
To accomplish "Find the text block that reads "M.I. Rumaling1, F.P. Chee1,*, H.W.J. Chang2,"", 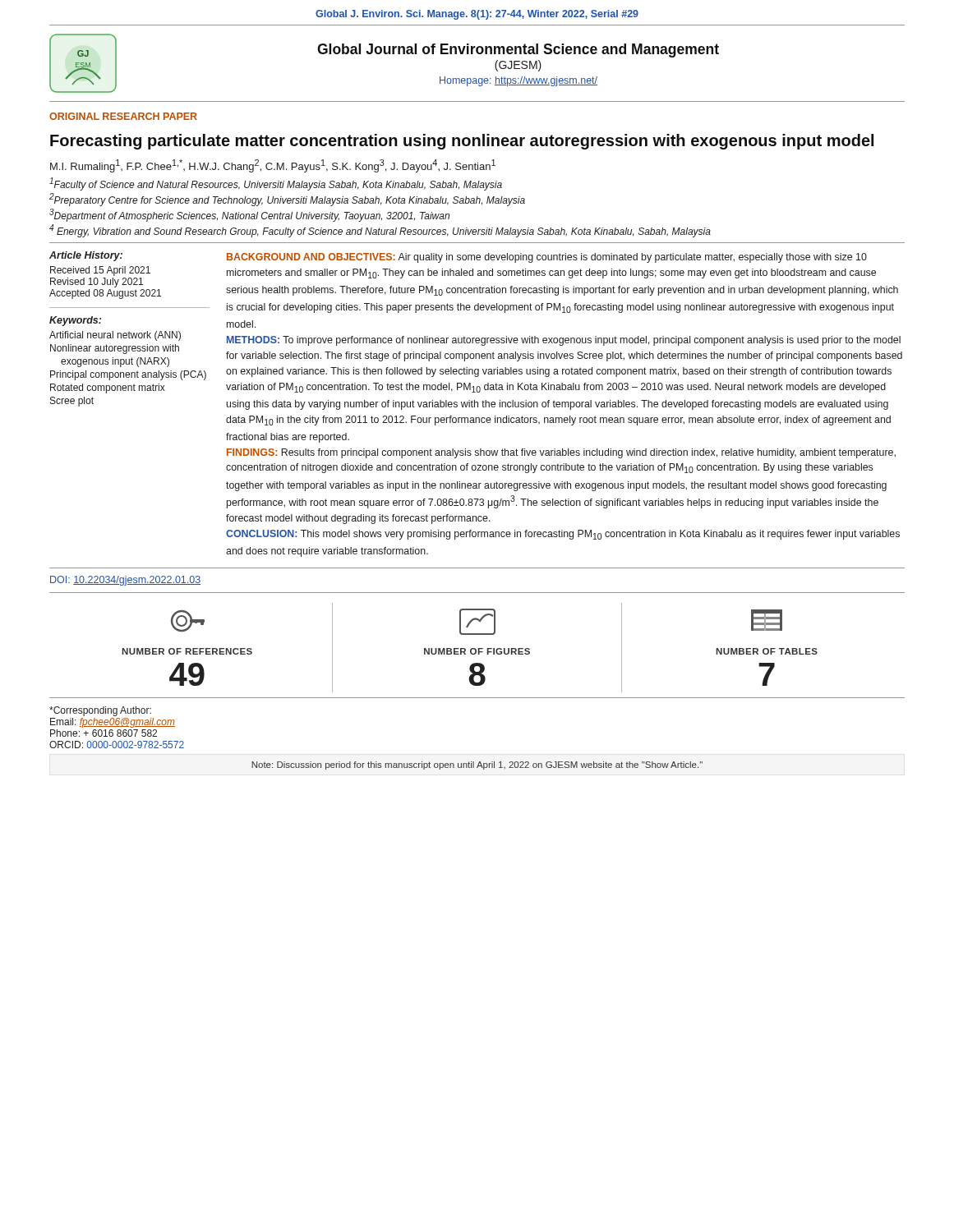I will click(x=273, y=165).
